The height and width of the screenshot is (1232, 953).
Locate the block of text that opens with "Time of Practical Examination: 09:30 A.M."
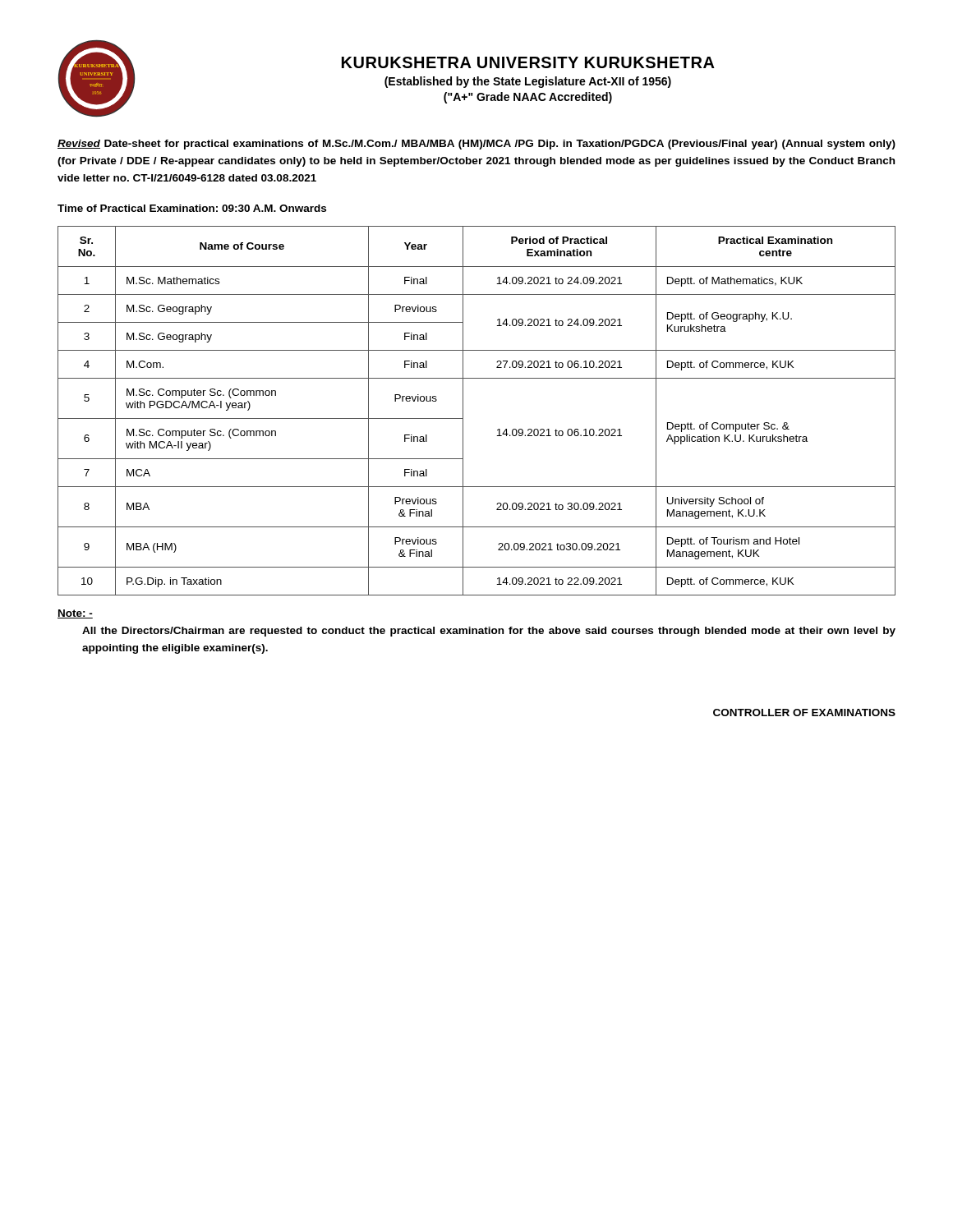pyautogui.click(x=192, y=208)
